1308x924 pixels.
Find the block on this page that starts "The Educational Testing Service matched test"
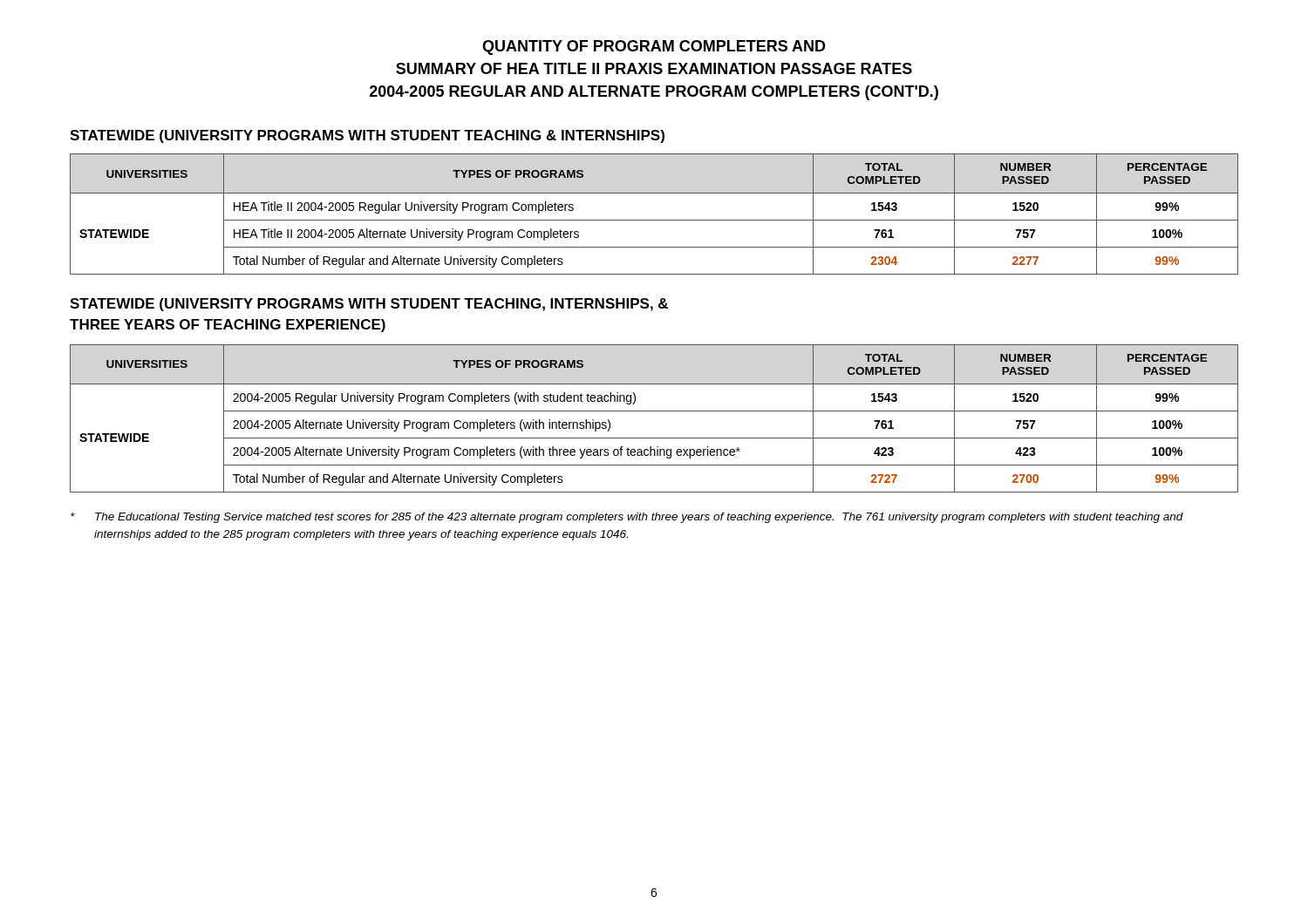(x=654, y=526)
